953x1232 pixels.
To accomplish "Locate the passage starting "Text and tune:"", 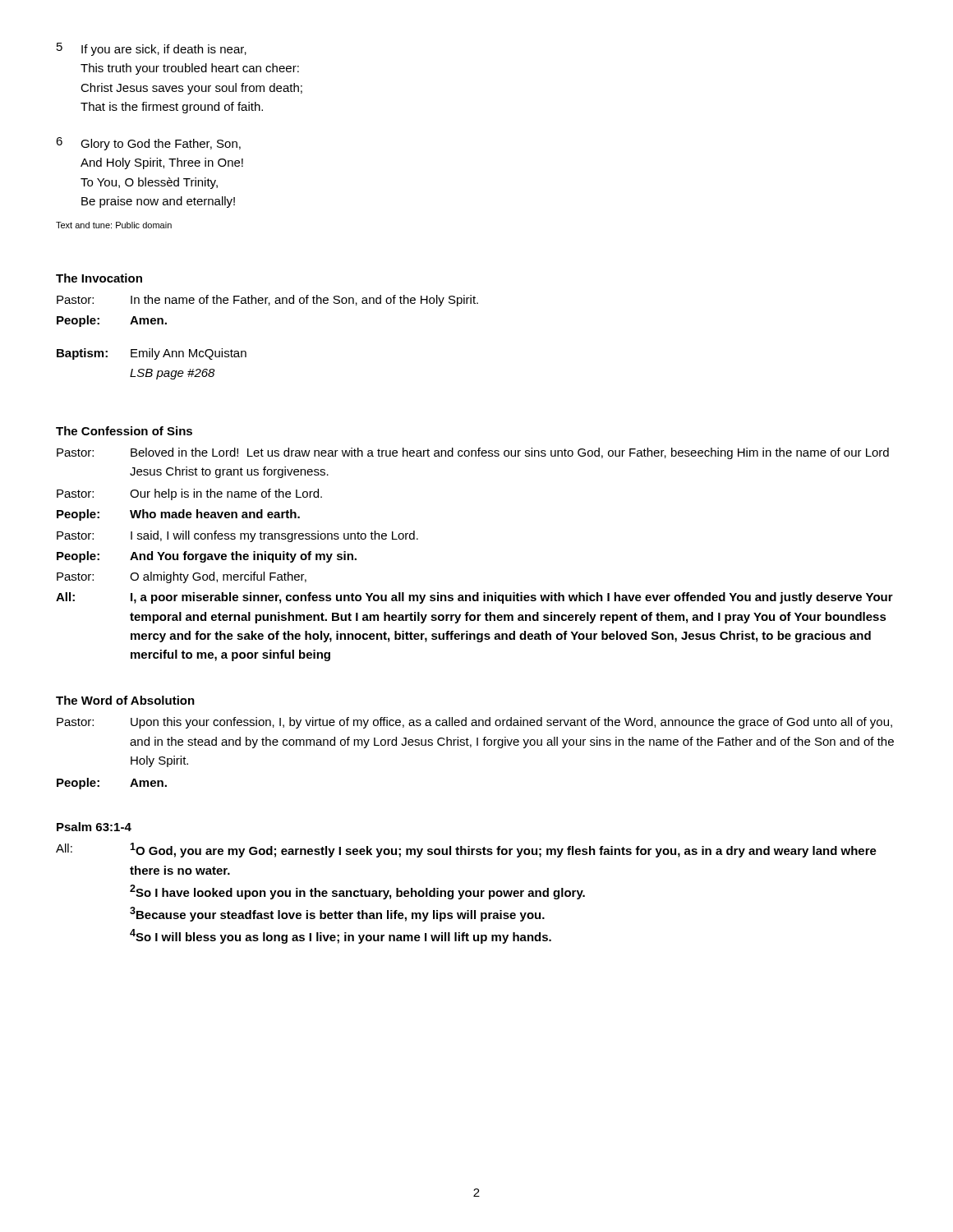I will point(114,225).
